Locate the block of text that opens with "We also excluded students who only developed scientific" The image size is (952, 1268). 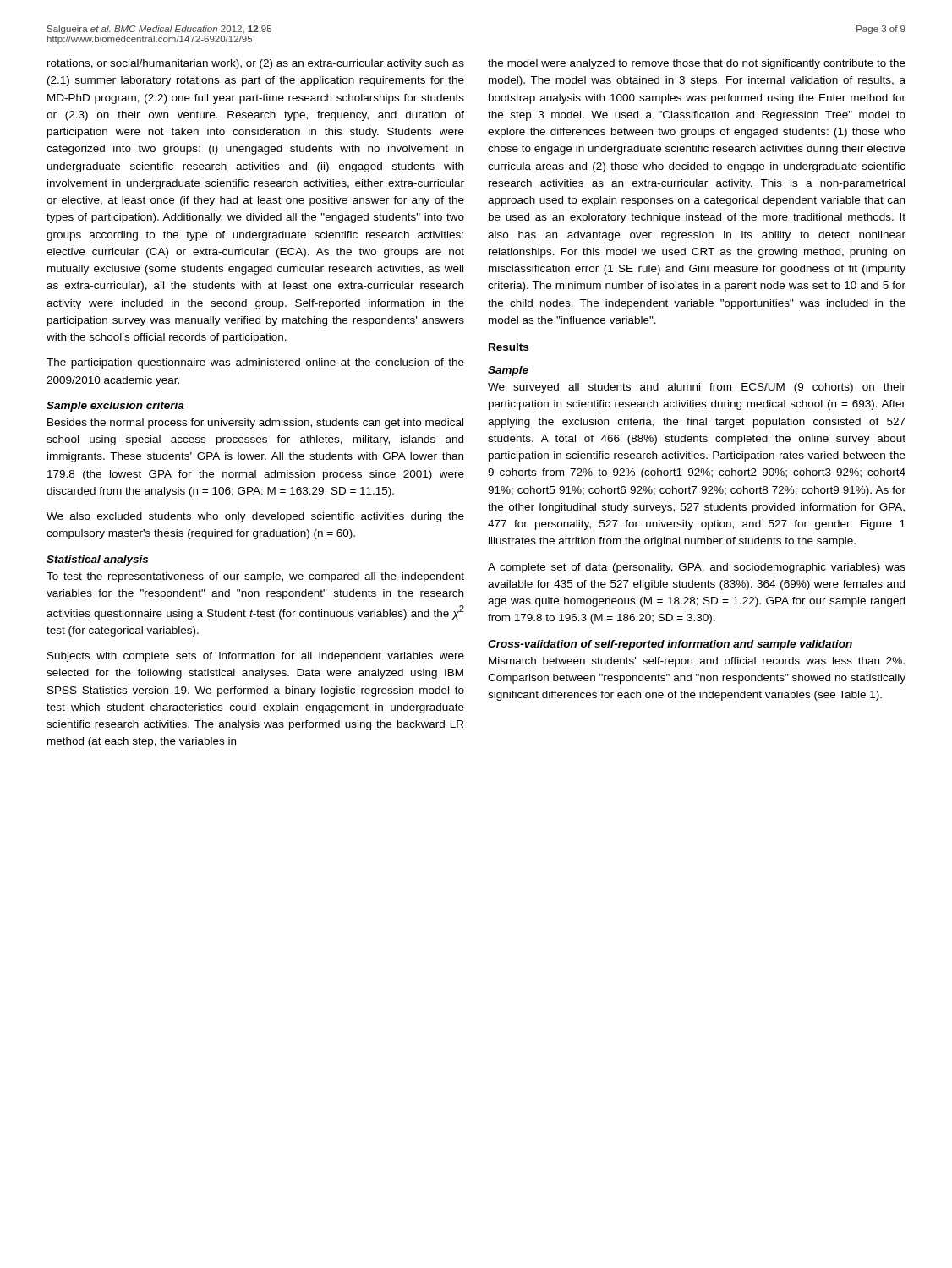pyautogui.click(x=255, y=525)
